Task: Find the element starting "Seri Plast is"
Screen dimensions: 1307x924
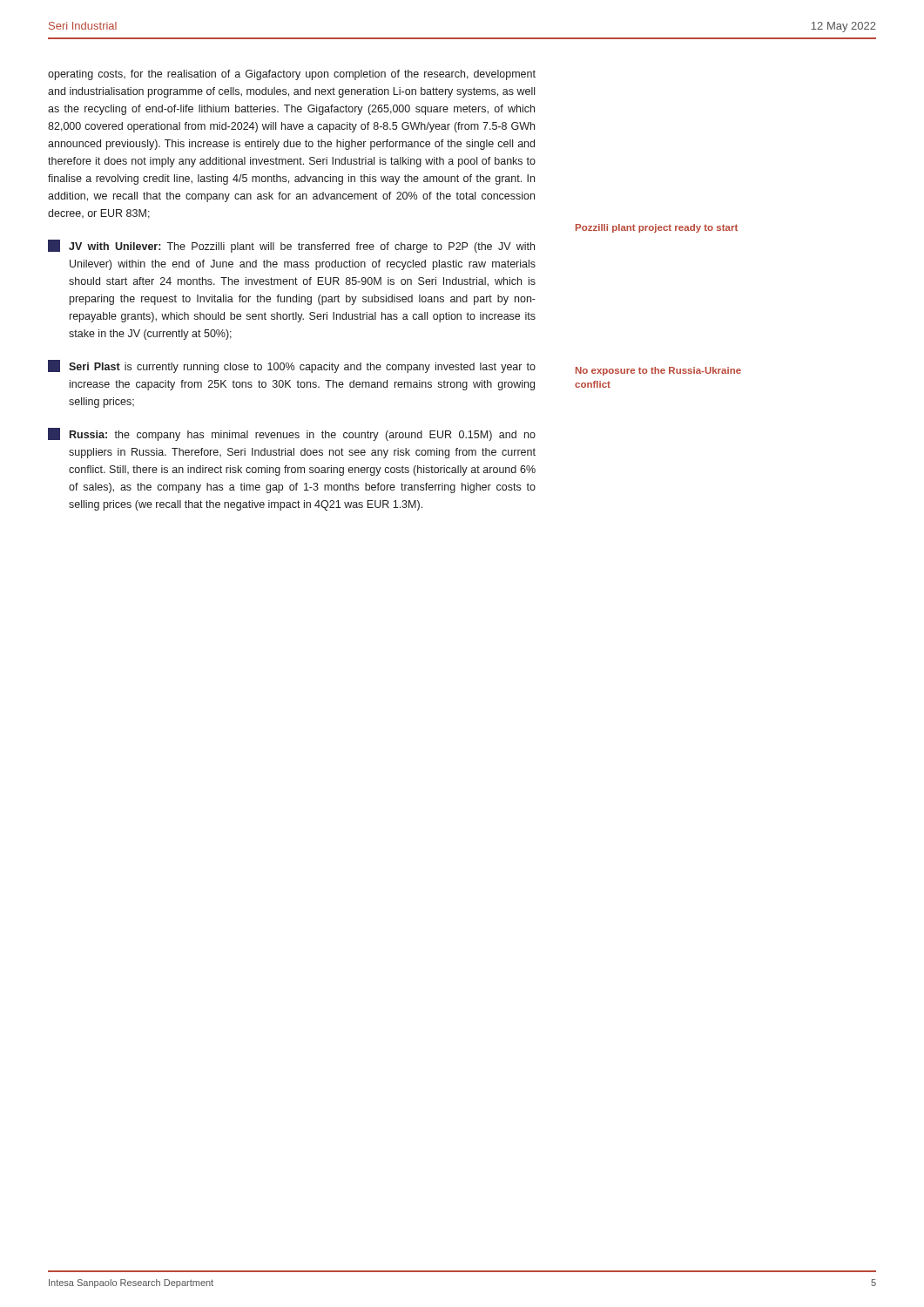Action: tap(292, 384)
